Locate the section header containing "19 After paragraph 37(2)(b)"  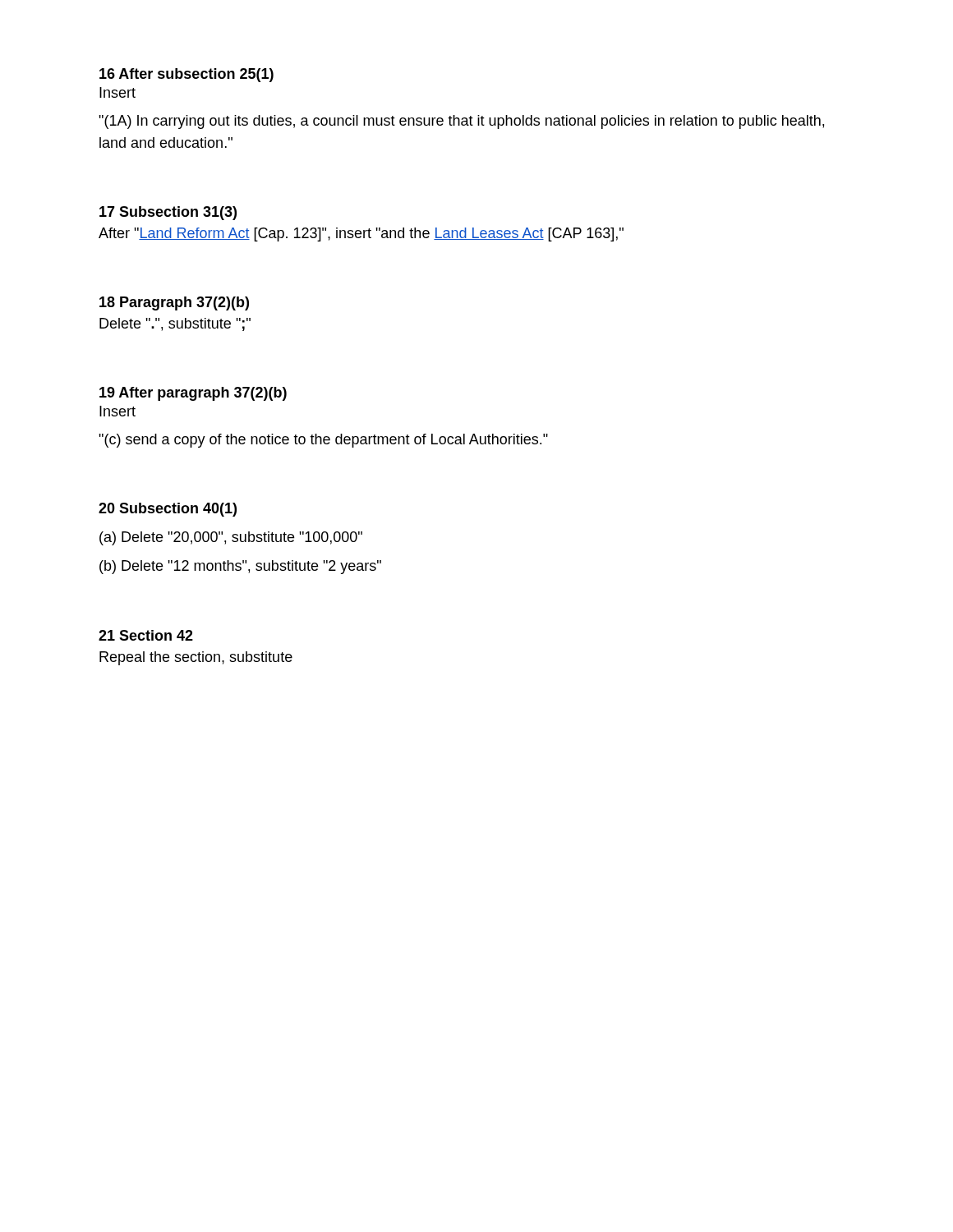[193, 393]
